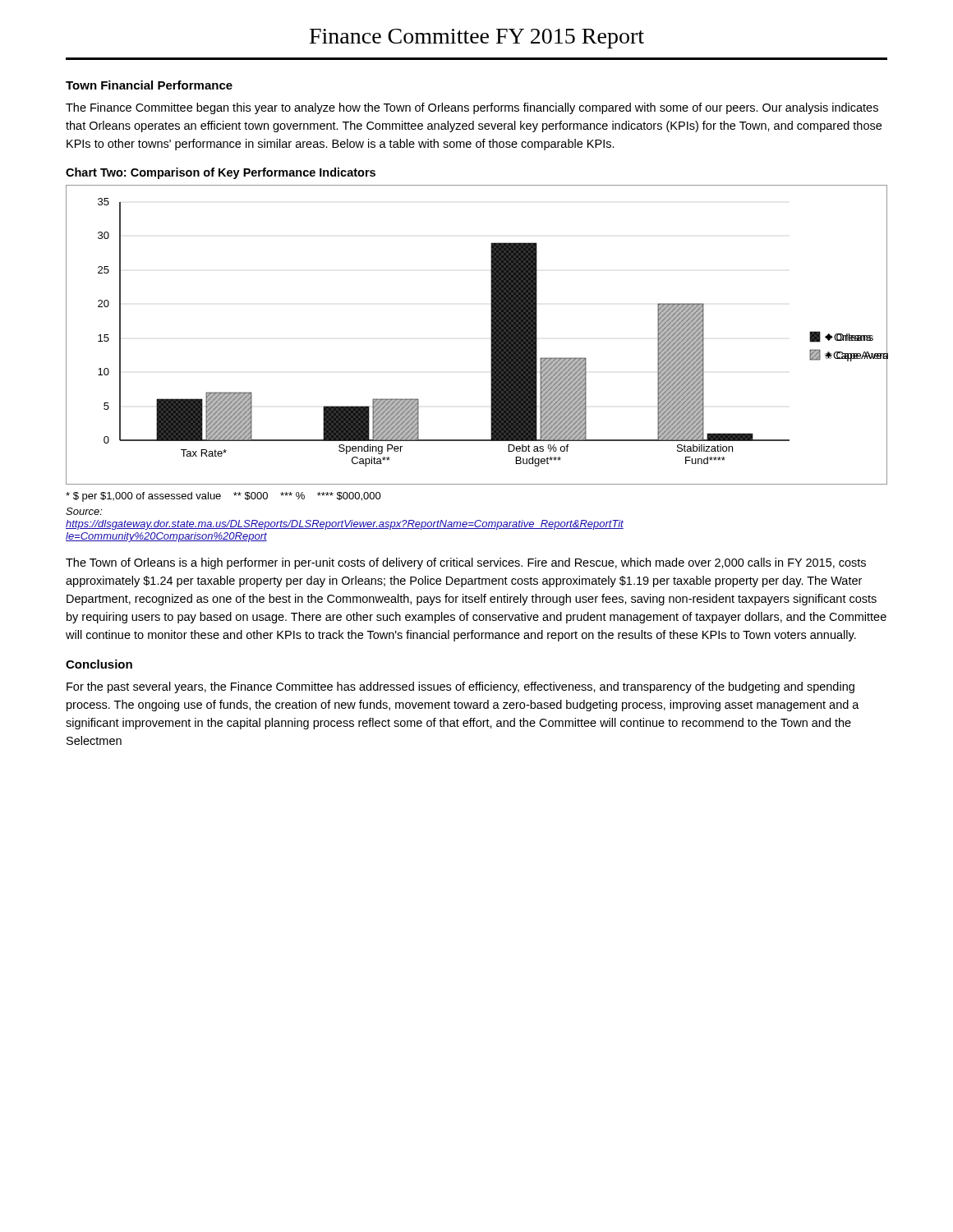Select the section header with the text "Town Financial Performance"
953x1232 pixels.
coord(149,85)
